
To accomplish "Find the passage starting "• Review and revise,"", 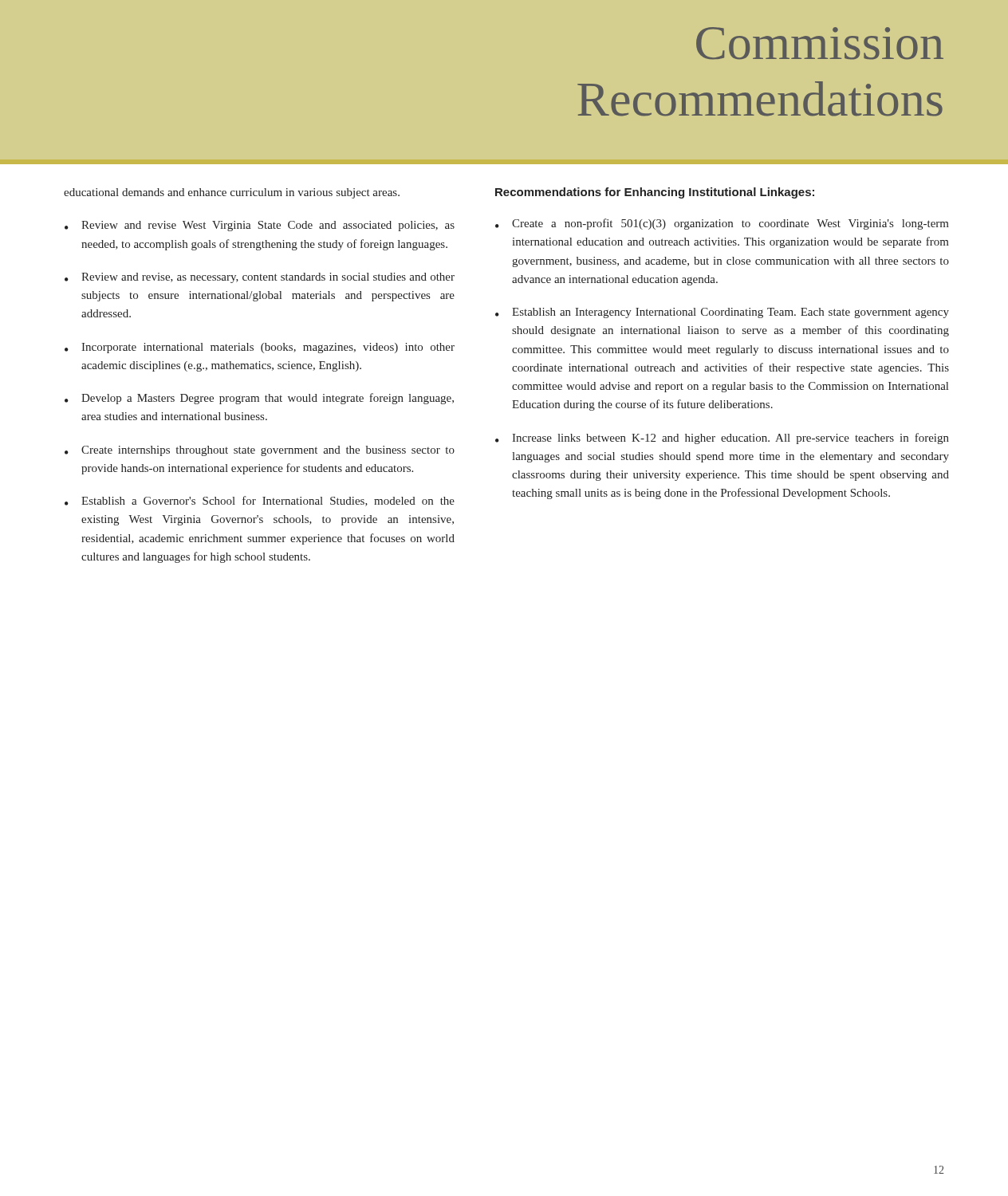I will (x=259, y=295).
